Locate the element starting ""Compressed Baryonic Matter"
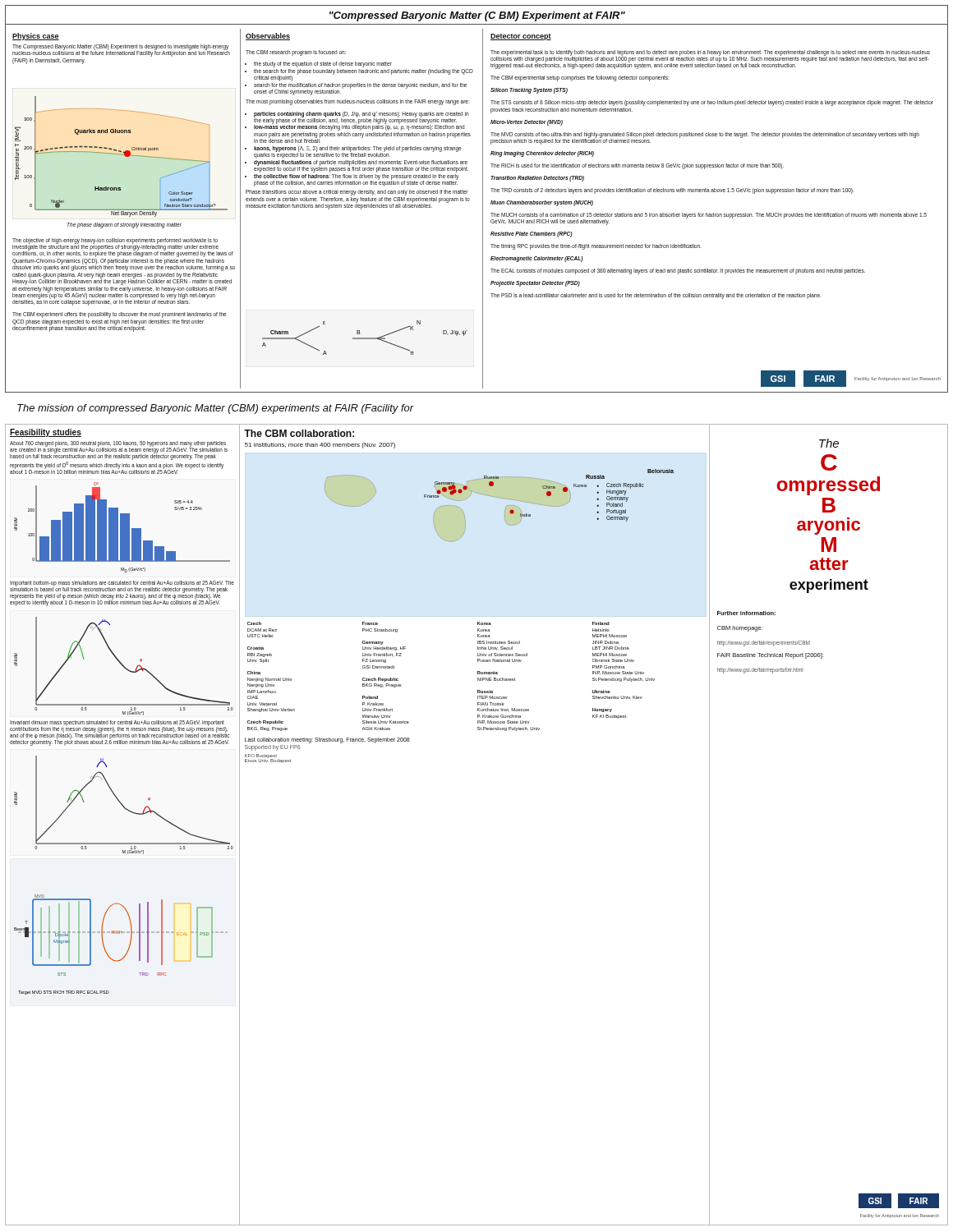The image size is (953, 1232). [476, 15]
